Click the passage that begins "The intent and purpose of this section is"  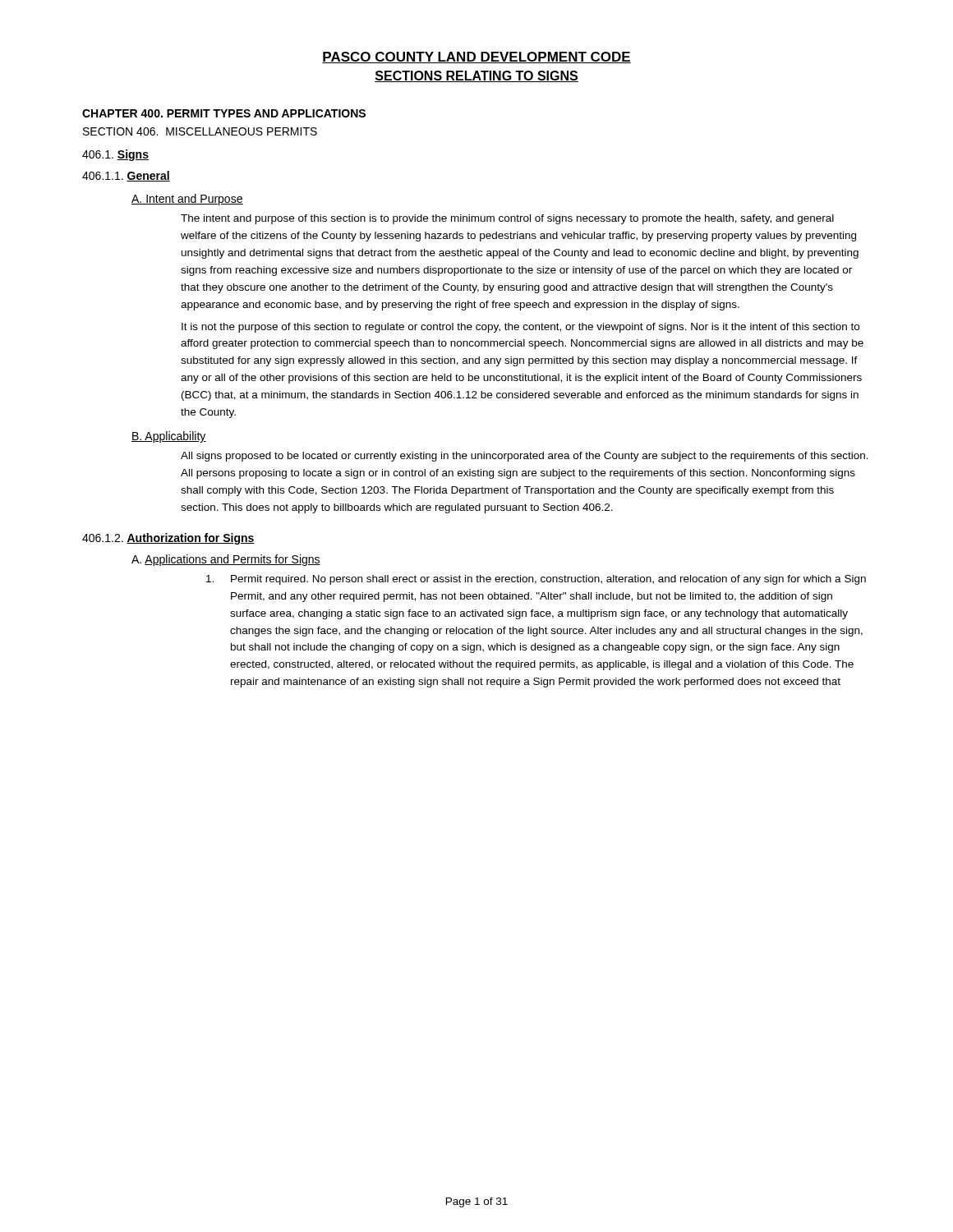(520, 261)
